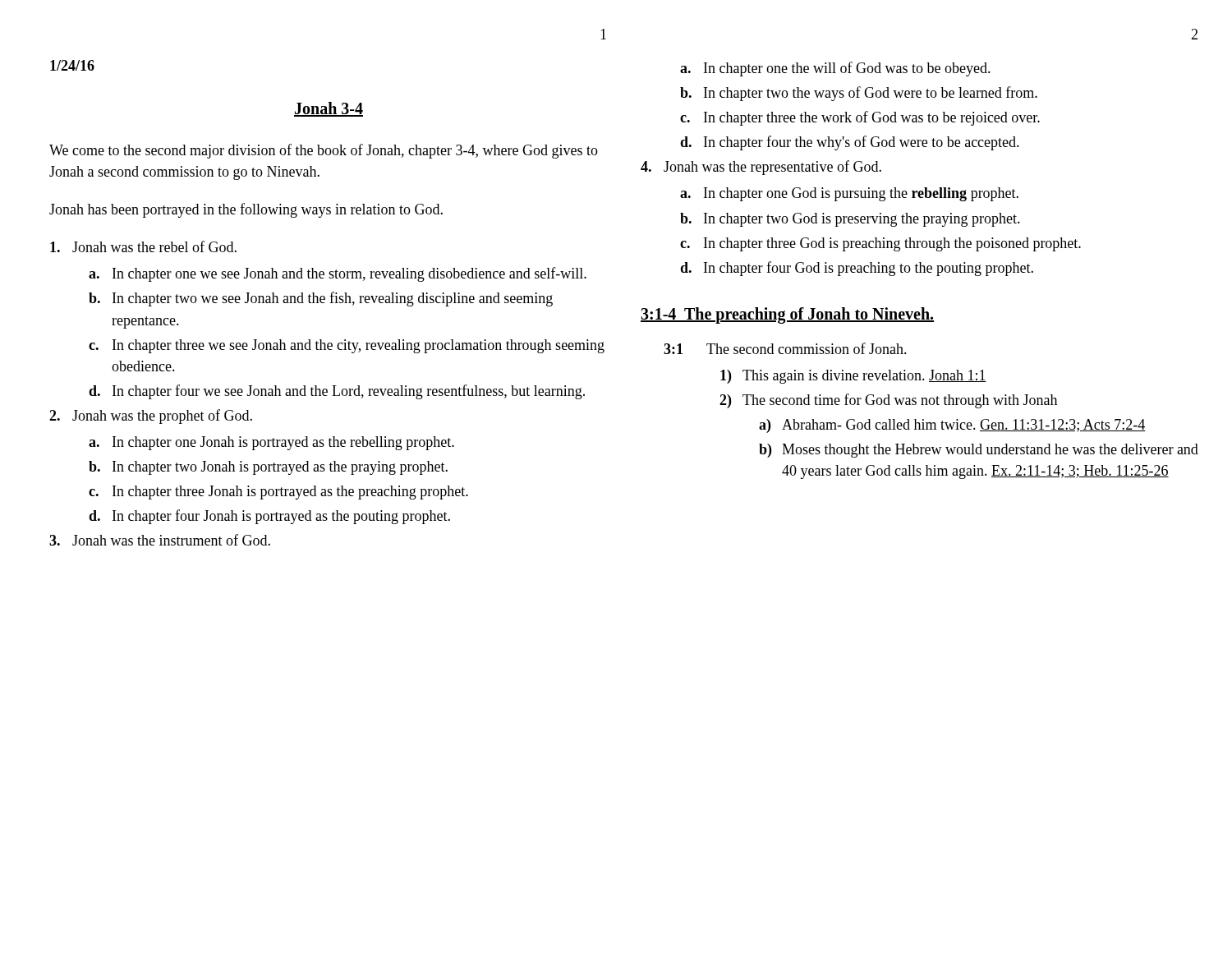Locate the block of text that opens with "2) The second time"
The image size is (1232, 953).
888,400
